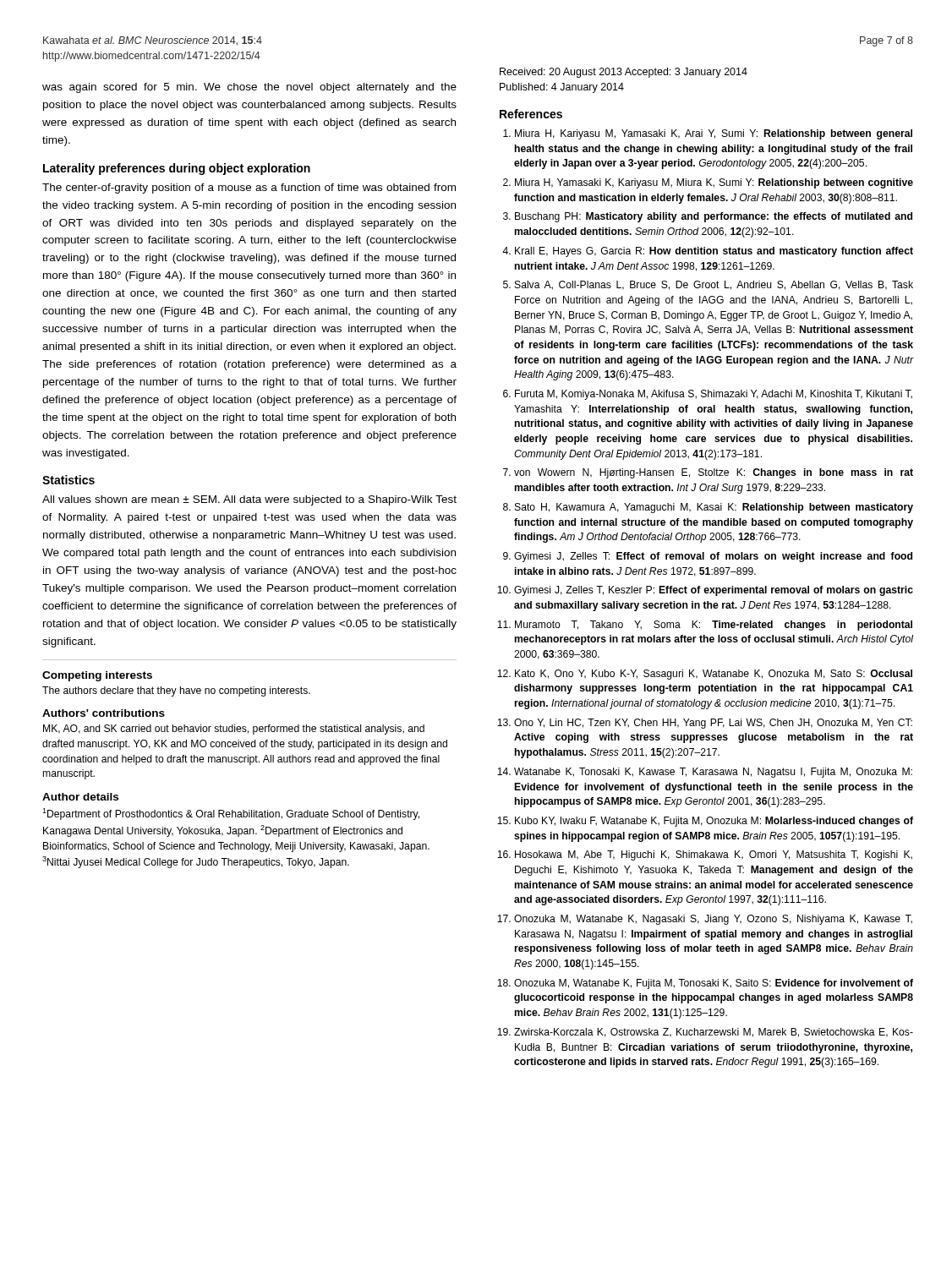Locate the text block with the text "MK, AO, and SK carried"
Image resolution: width=952 pixels, height=1268 pixels.
point(245,751)
